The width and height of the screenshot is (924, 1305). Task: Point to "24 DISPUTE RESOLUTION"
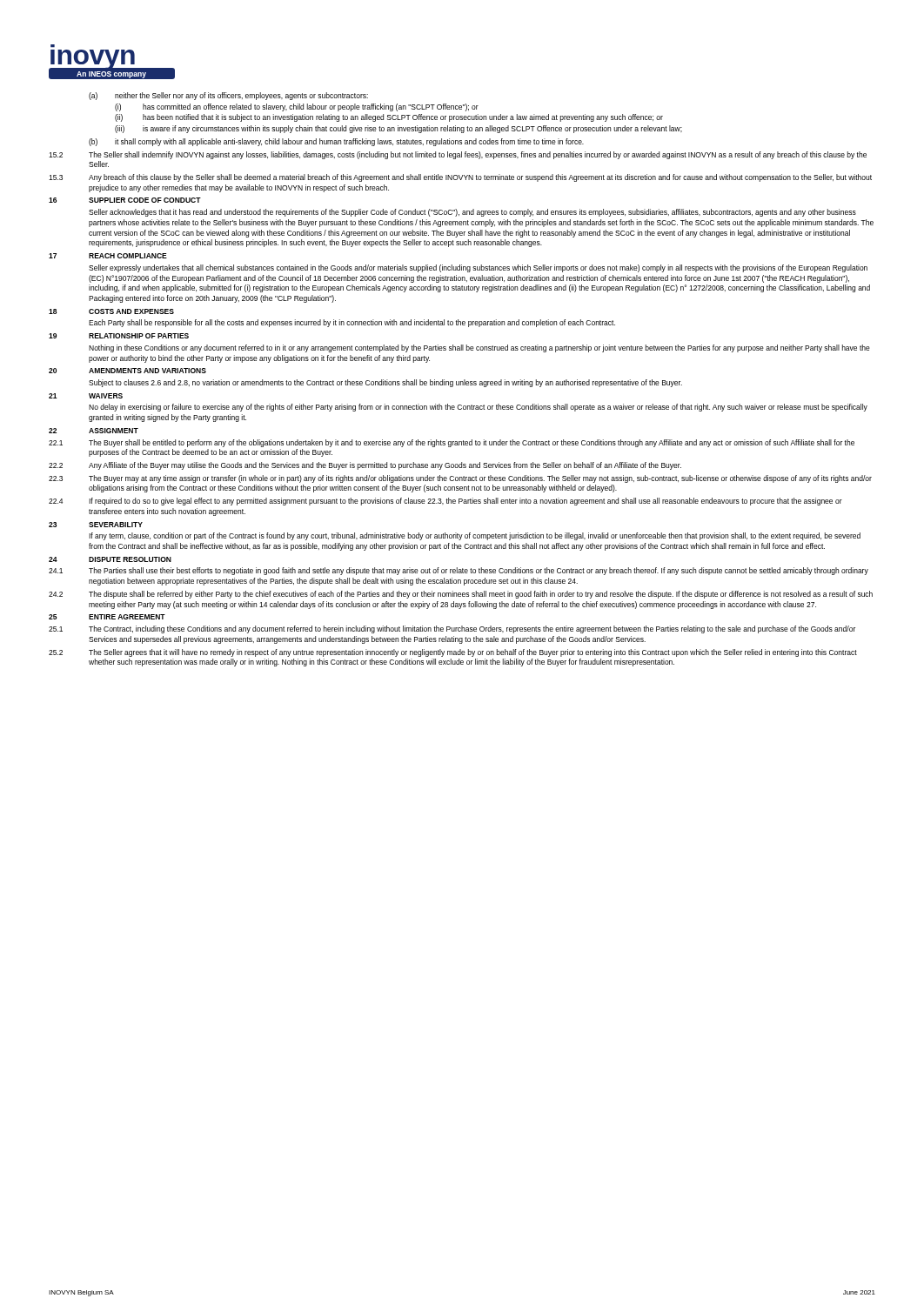pos(462,560)
